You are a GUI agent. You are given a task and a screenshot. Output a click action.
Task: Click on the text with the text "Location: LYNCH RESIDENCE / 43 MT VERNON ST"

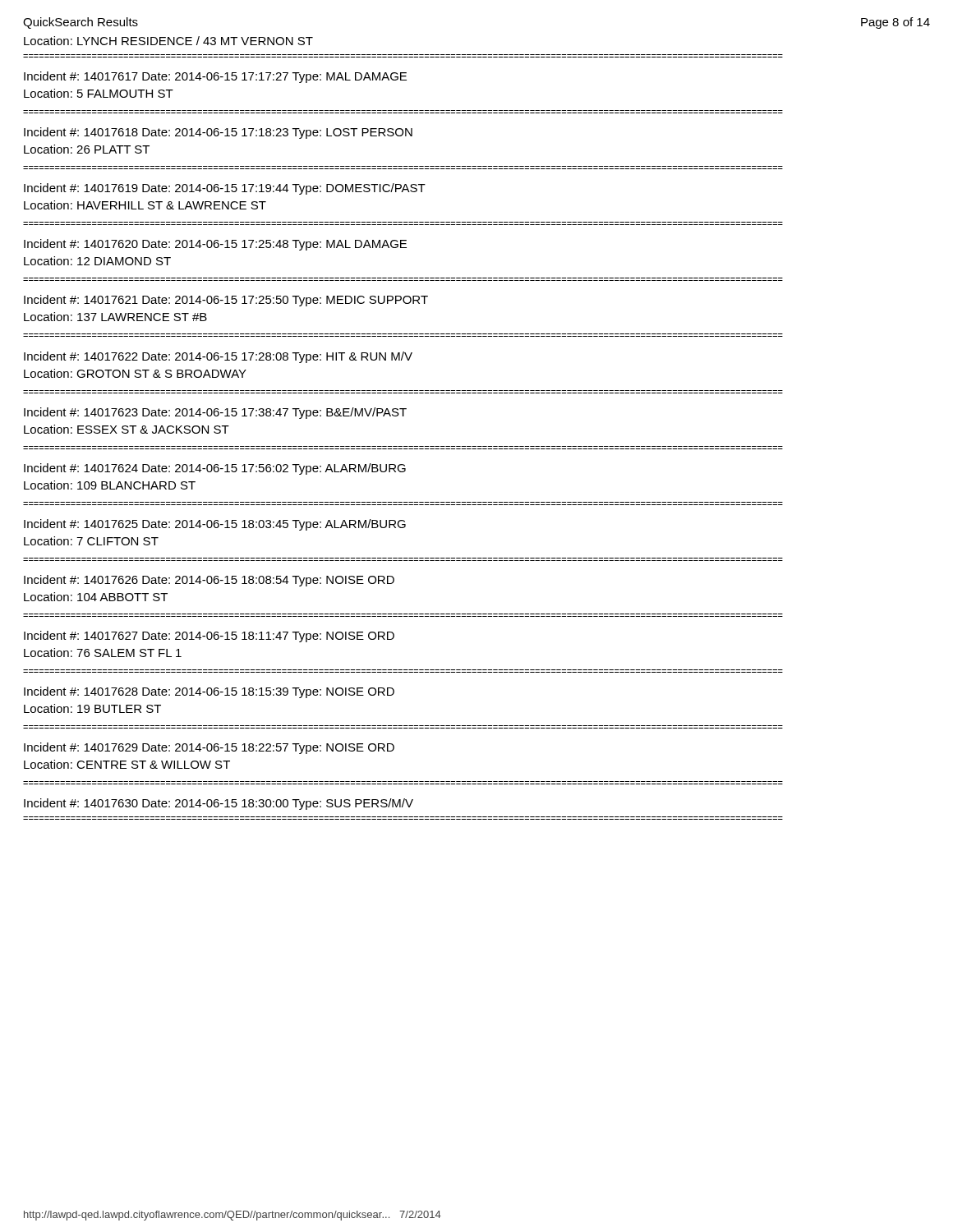pyautogui.click(x=168, y=41)
